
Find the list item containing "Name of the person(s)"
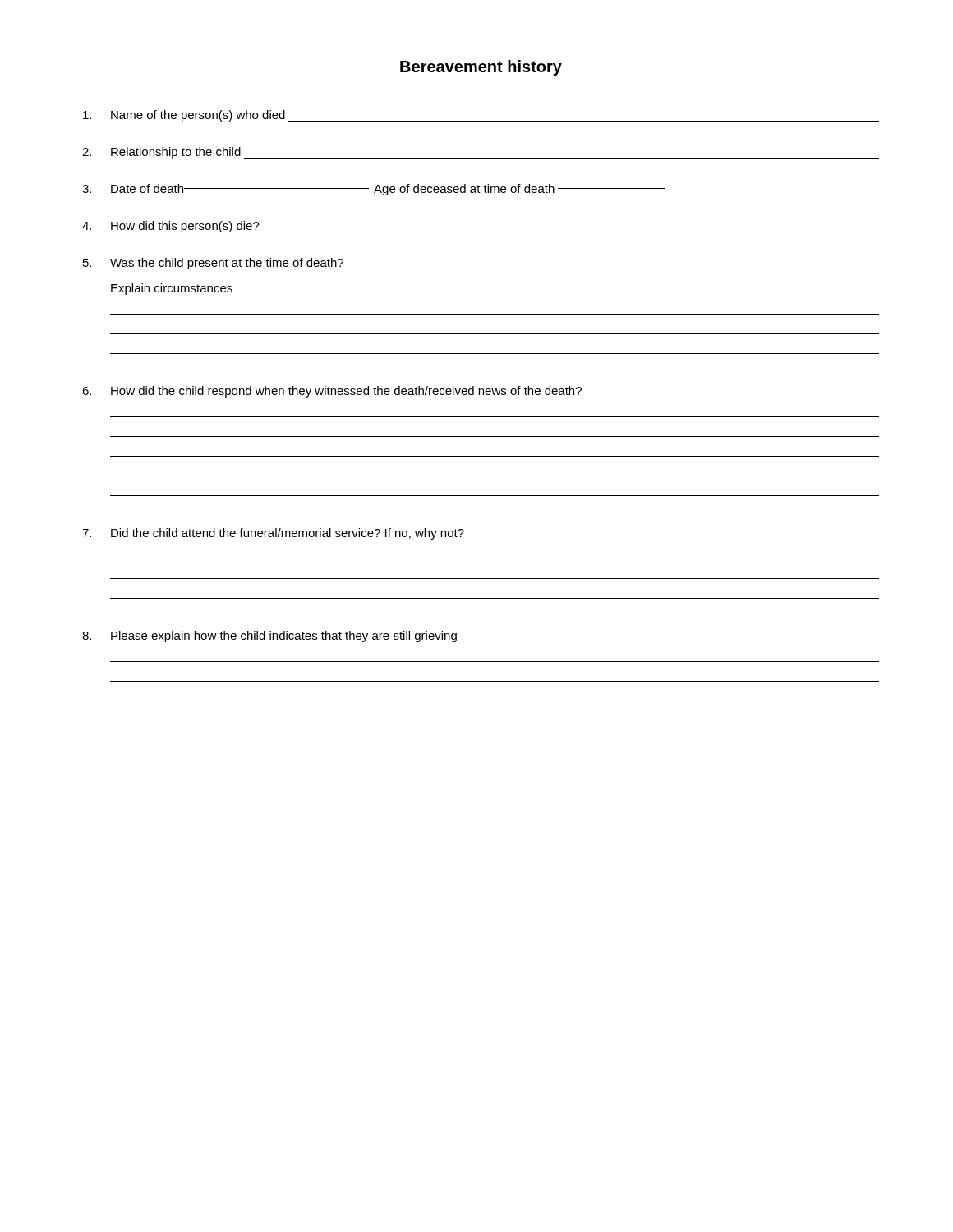tap(481, 115)
